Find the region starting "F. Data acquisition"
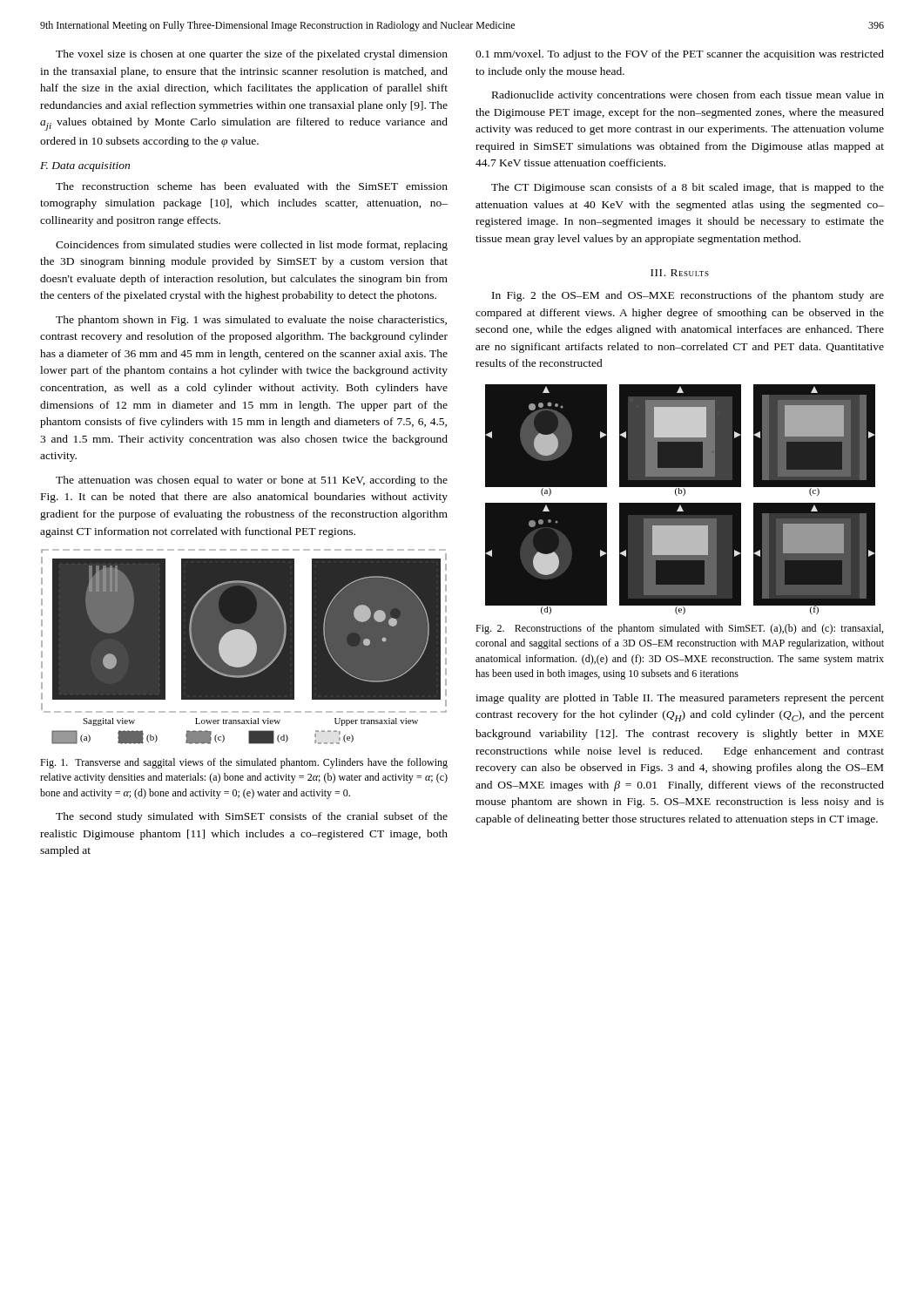Screen dimensions: 1307x924 pyautogui.click(x=85, y=165)
